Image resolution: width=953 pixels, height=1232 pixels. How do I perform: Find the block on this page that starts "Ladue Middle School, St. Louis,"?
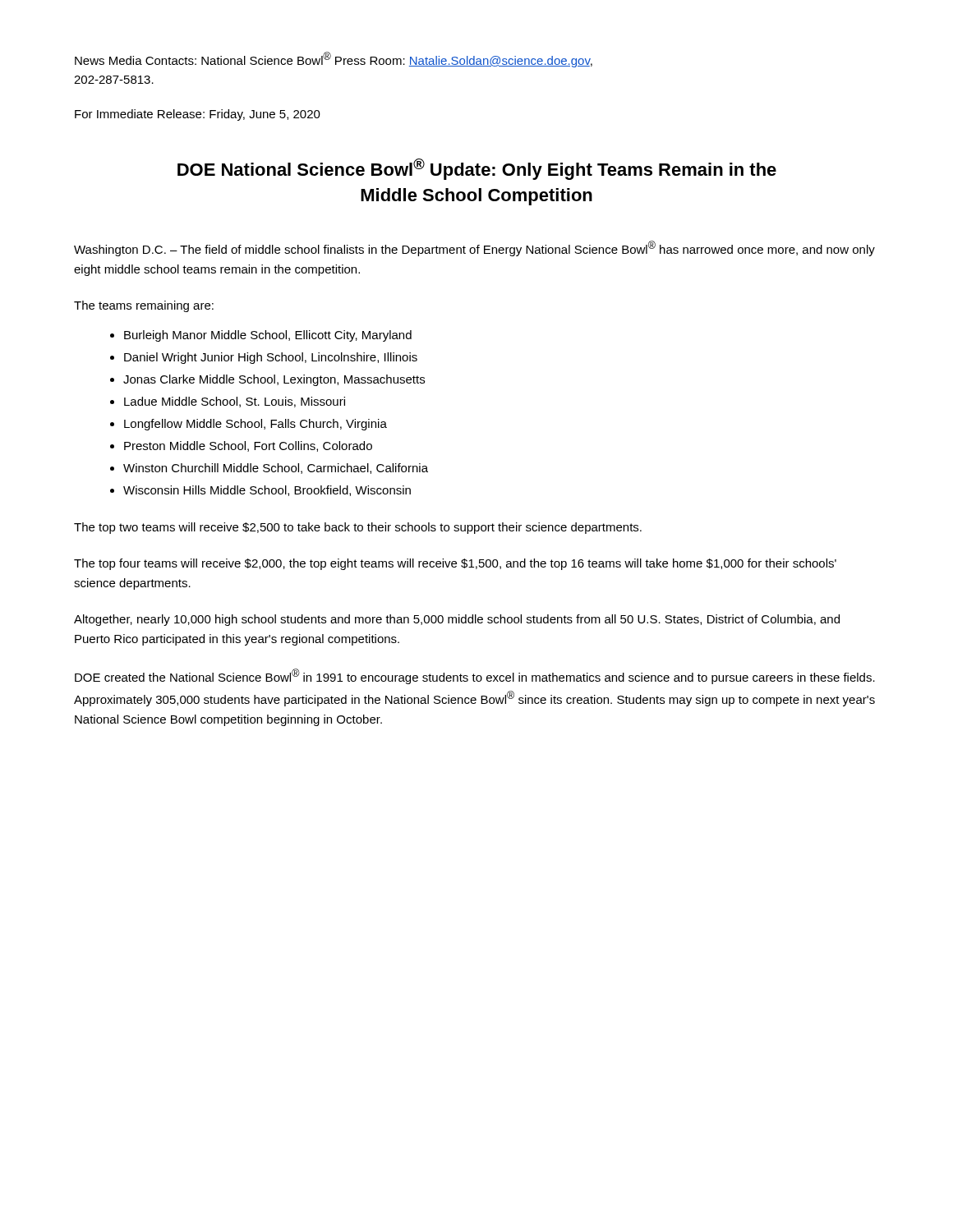pos(235,402)
